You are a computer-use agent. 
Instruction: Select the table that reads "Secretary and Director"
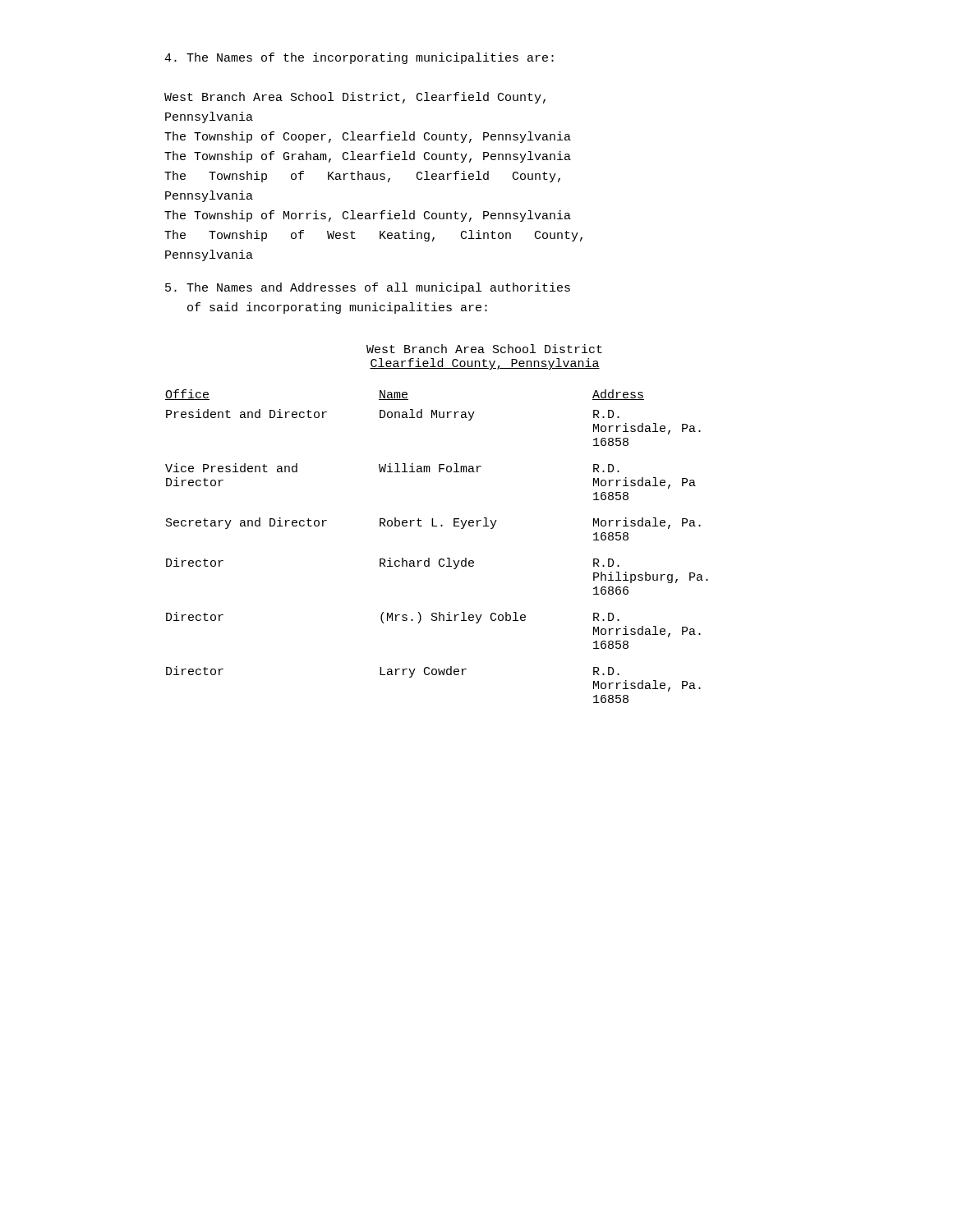coord(485,553)
